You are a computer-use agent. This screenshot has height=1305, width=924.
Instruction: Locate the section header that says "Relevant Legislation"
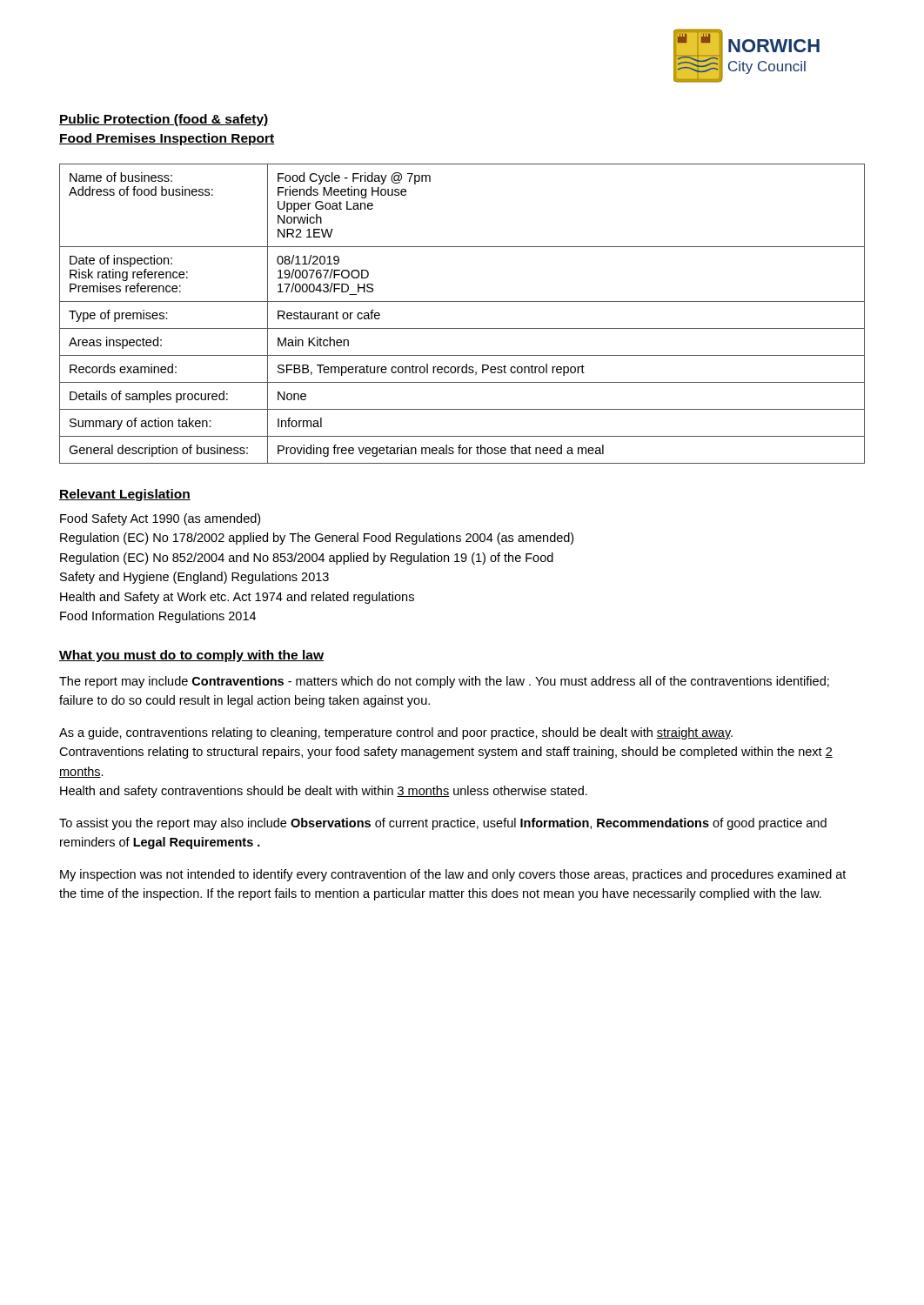tap(125, 494)
